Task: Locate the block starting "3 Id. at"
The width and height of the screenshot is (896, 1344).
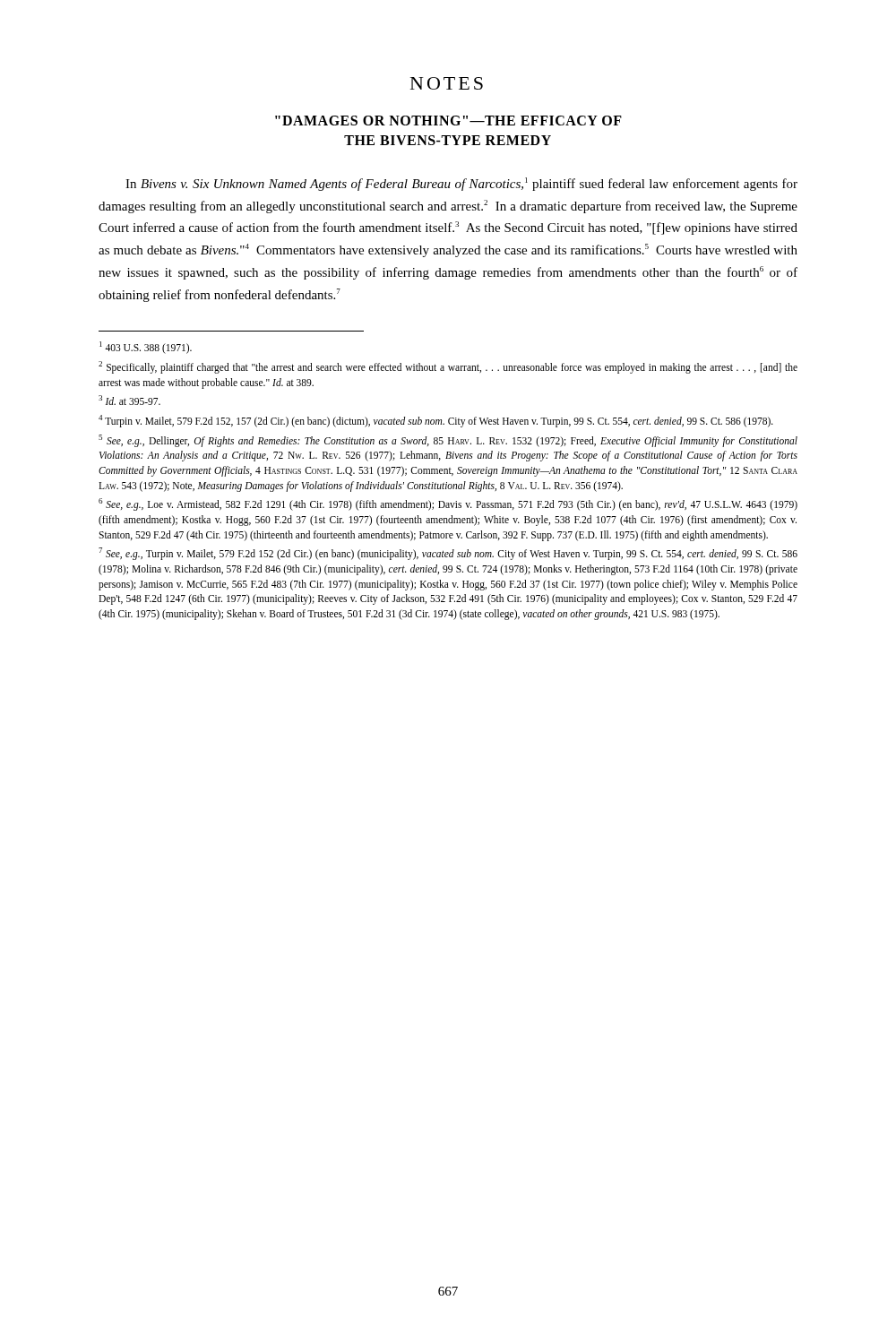Action: click(x=130, y=401)
